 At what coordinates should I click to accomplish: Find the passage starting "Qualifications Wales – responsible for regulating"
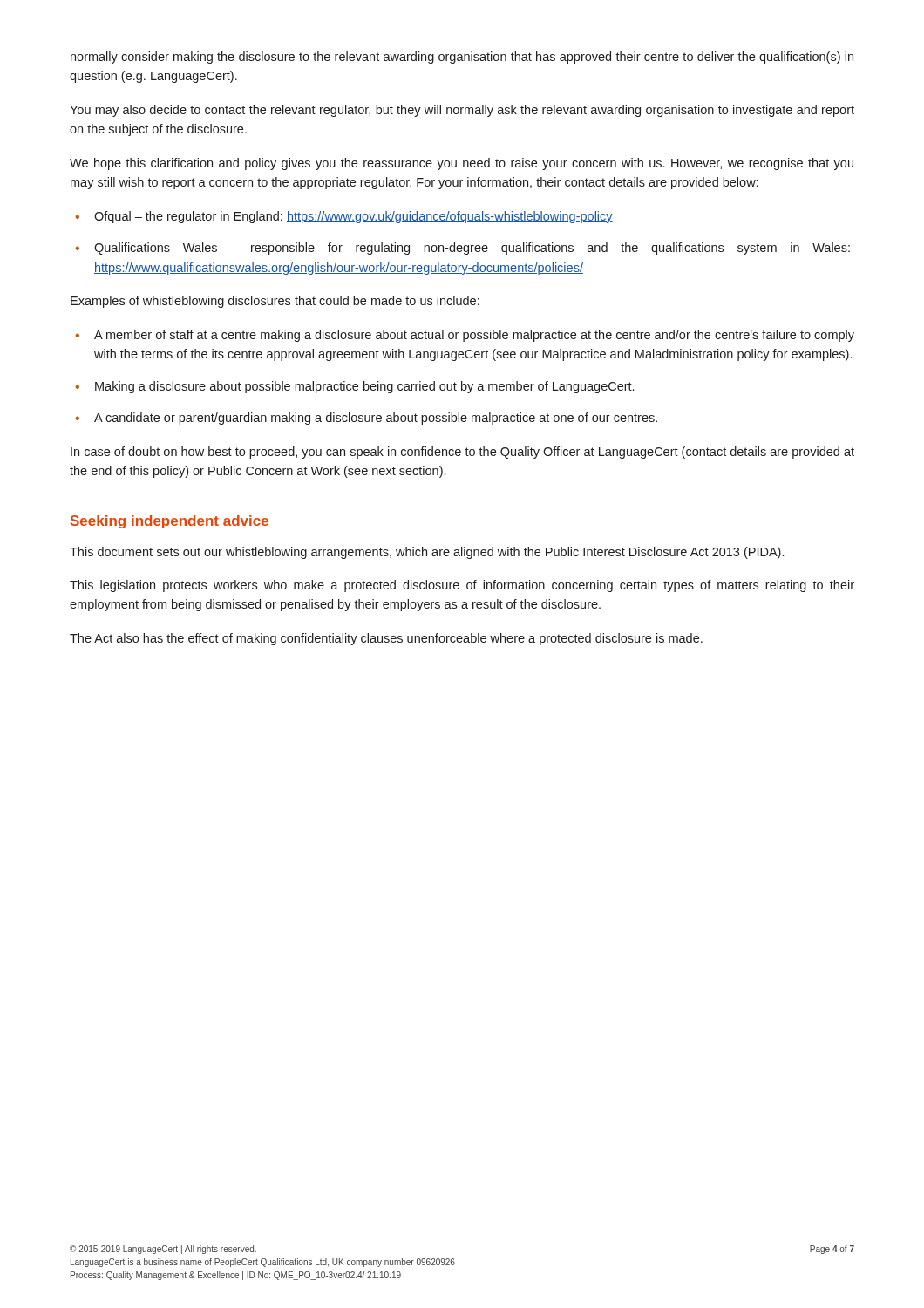pos(474,258)
